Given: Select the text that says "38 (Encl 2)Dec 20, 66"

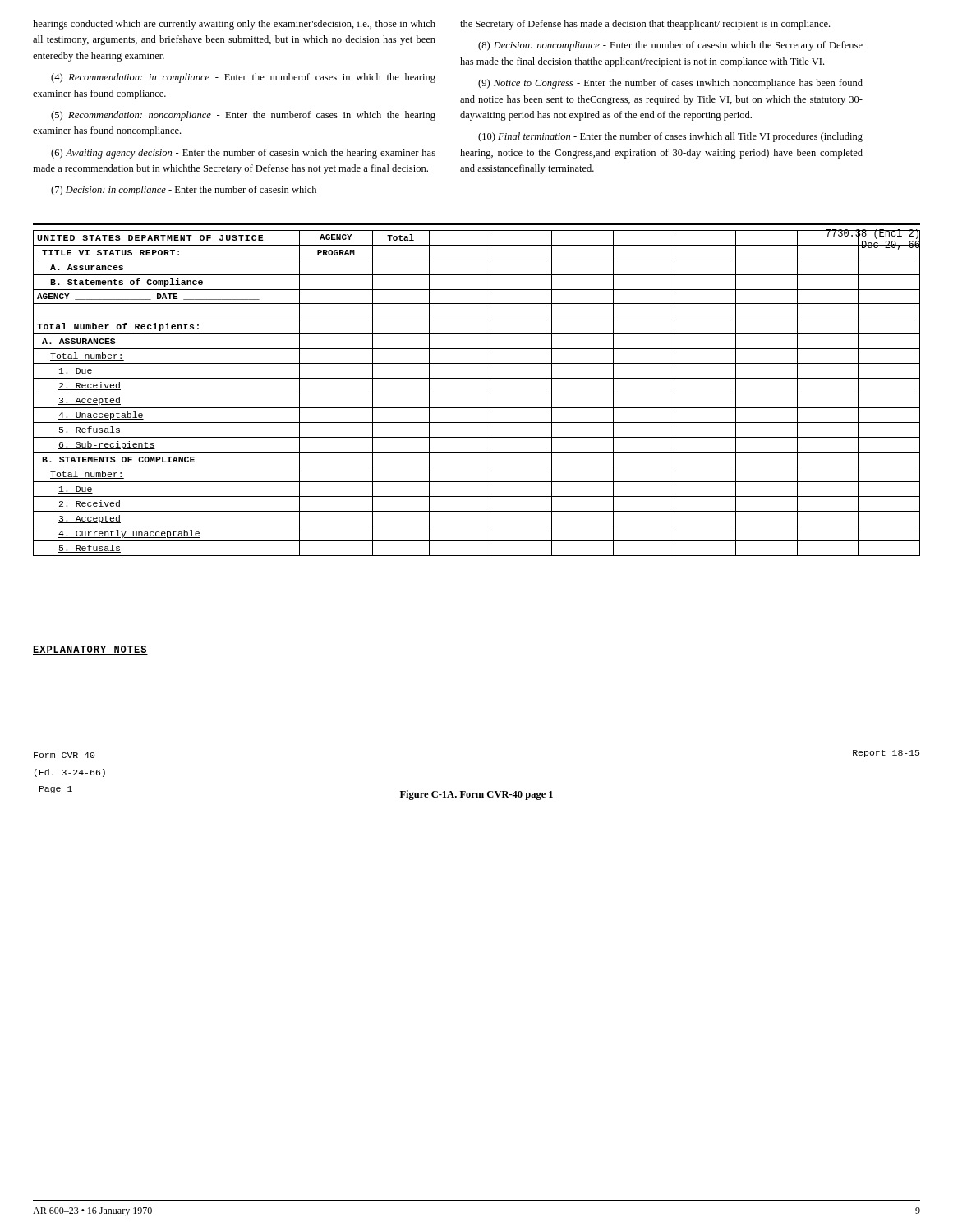Looking at the screenshot, I should 873,240.
